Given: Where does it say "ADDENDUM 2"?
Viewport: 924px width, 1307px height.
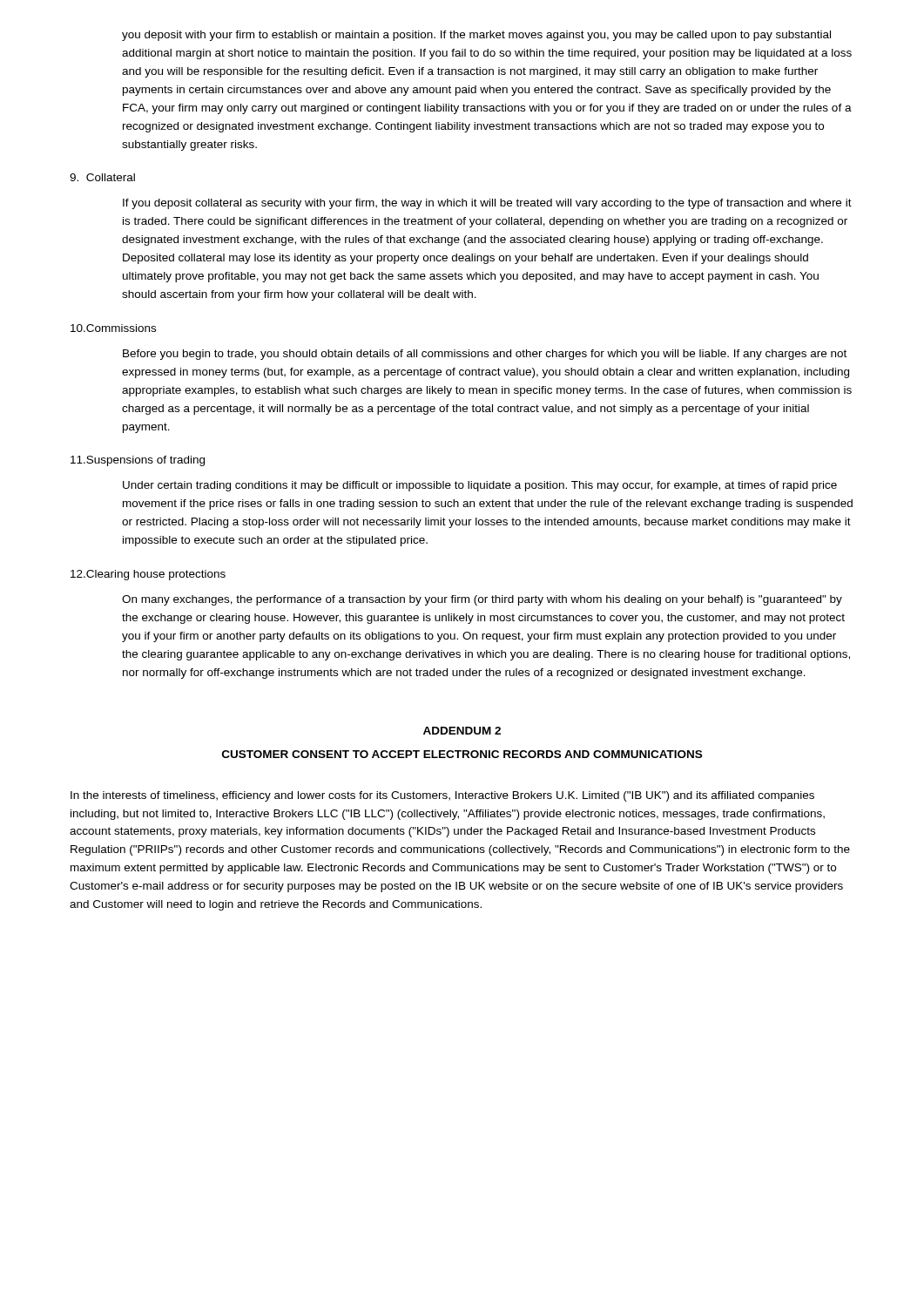Looking at the screenshot, I should coord(462,730).
